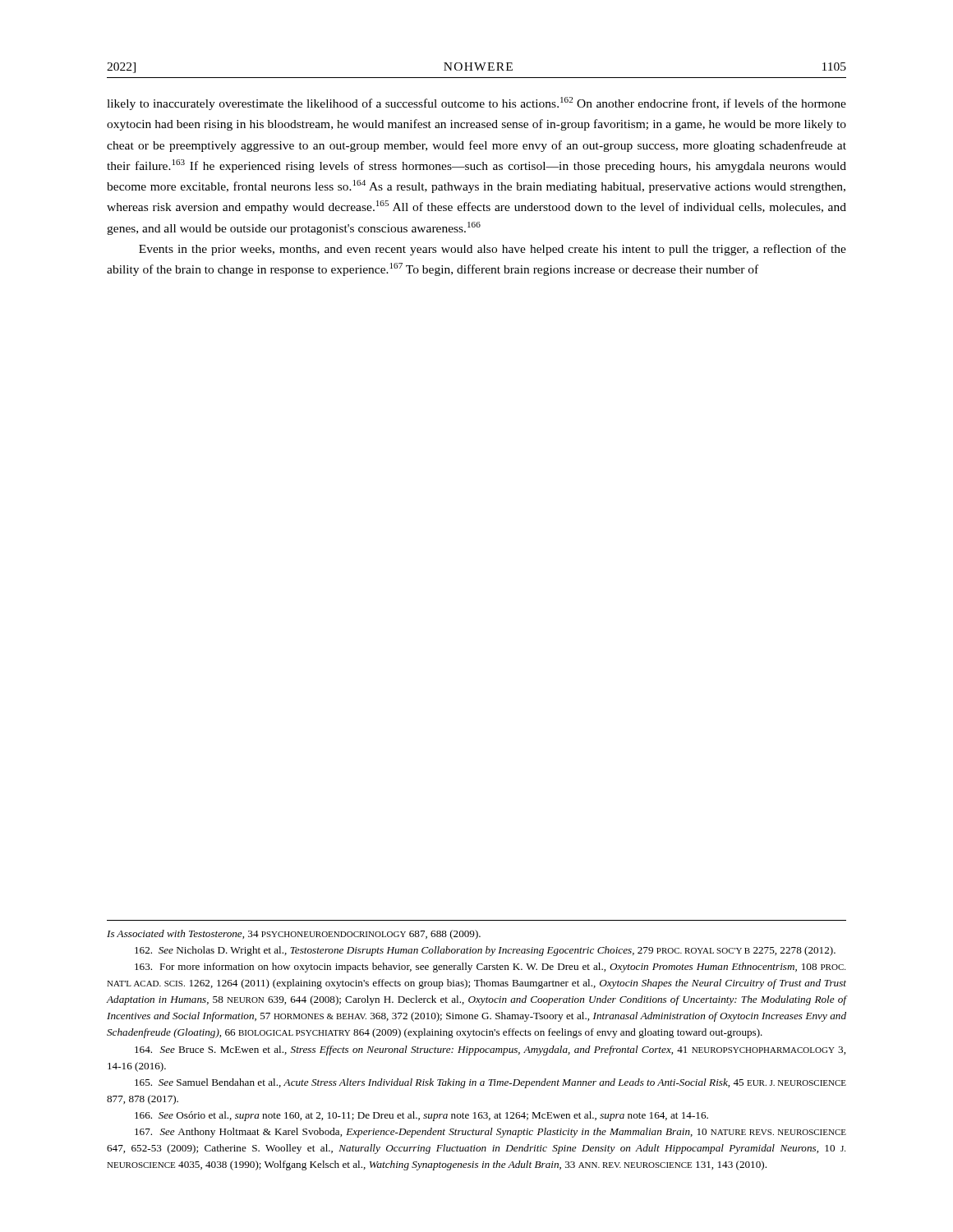
Task: Locate the block of text that opens with "For more information on how"
Action: tap(476, 1000)
